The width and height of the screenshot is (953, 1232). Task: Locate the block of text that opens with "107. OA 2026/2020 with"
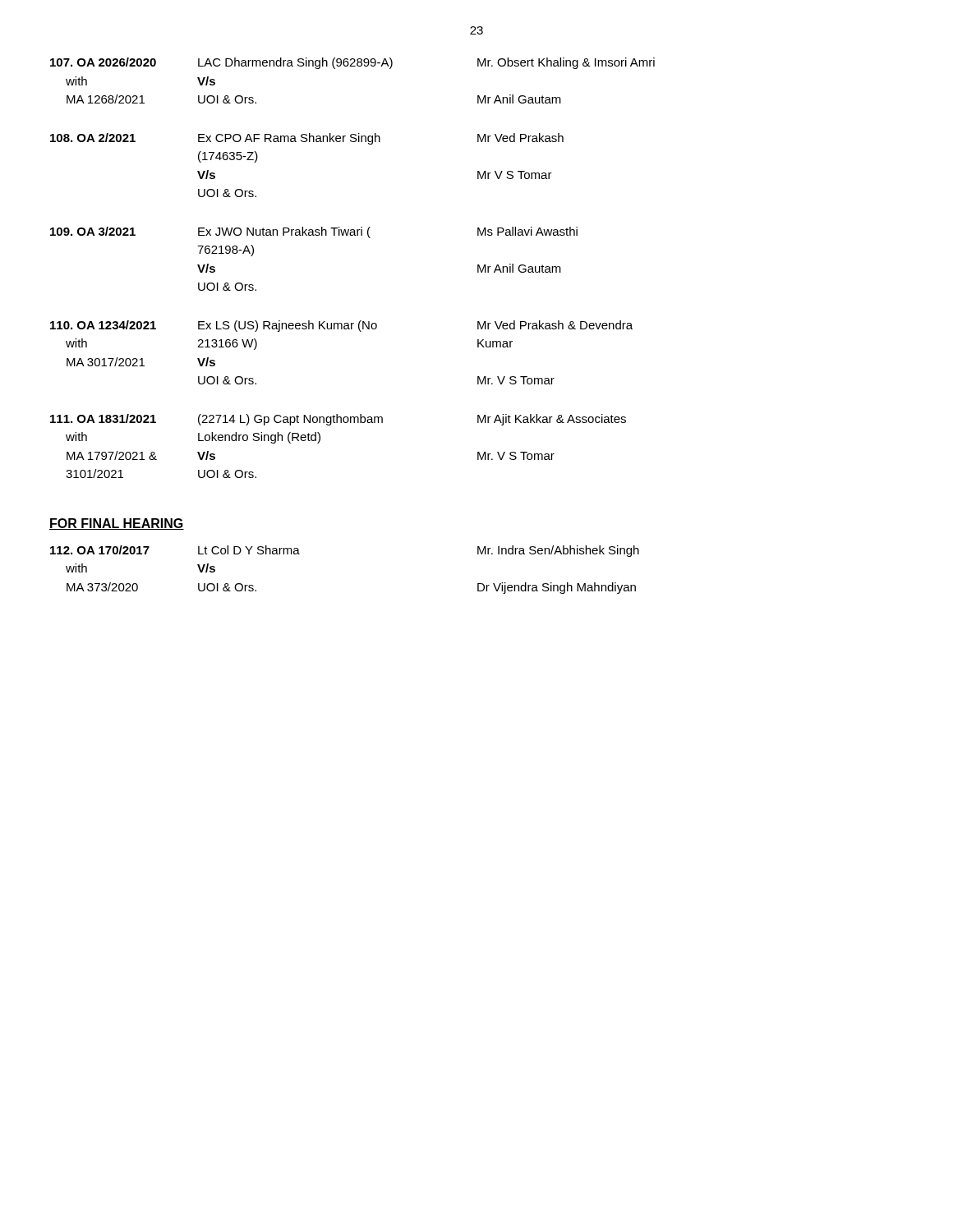point(352,63)
